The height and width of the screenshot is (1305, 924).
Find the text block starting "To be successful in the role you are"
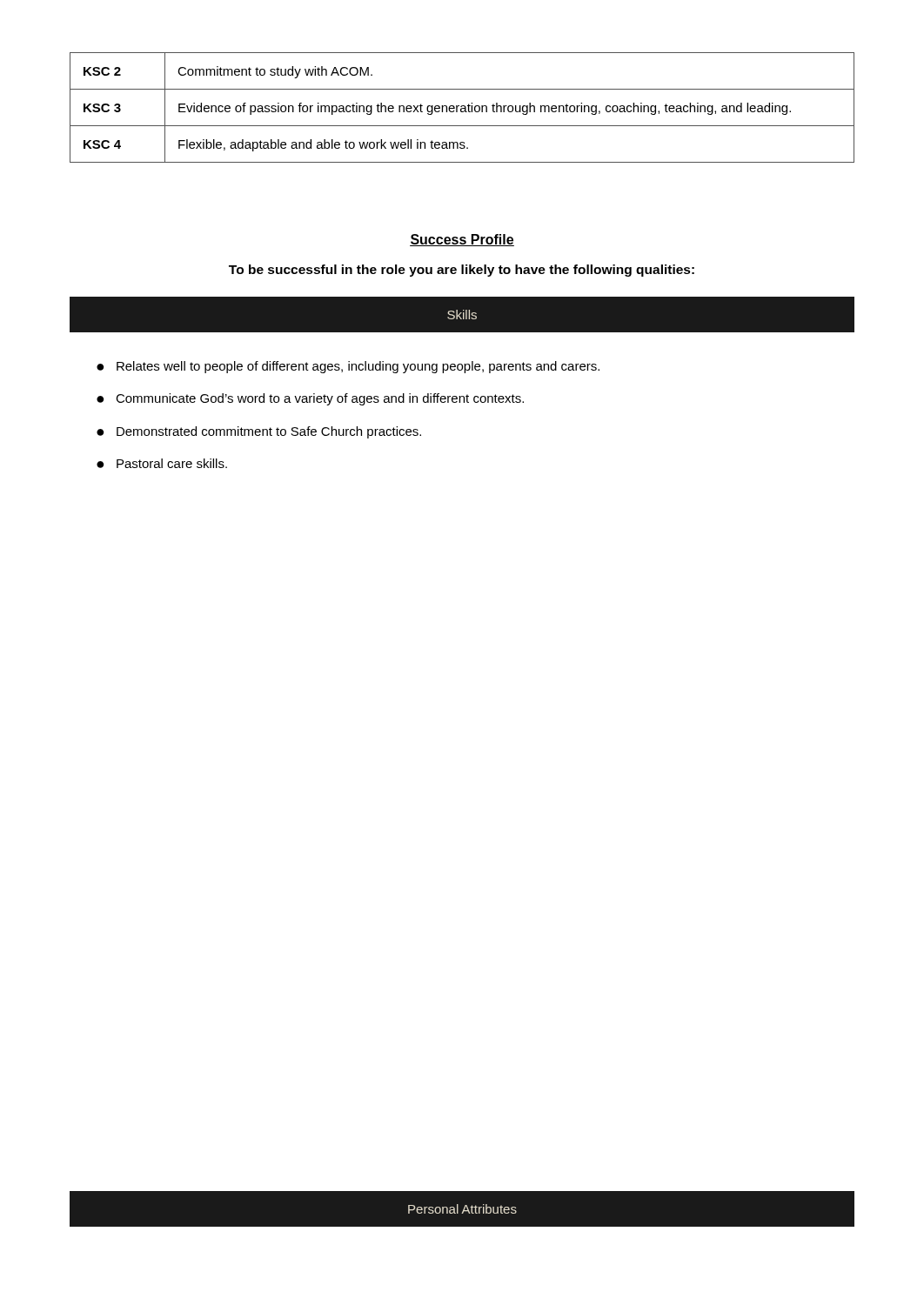[462, 270]
